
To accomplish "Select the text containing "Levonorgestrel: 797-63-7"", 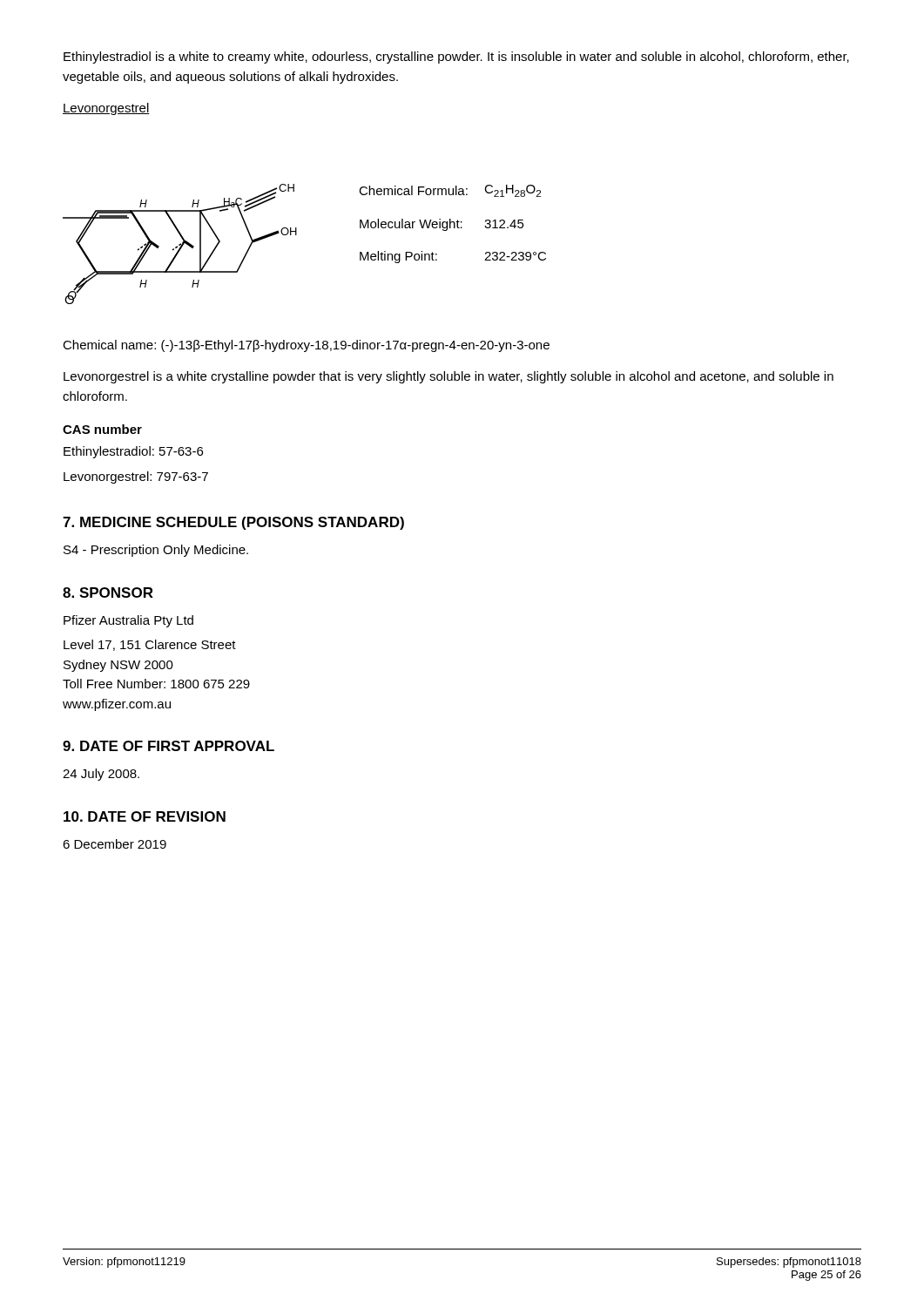I will pos(136,476).
